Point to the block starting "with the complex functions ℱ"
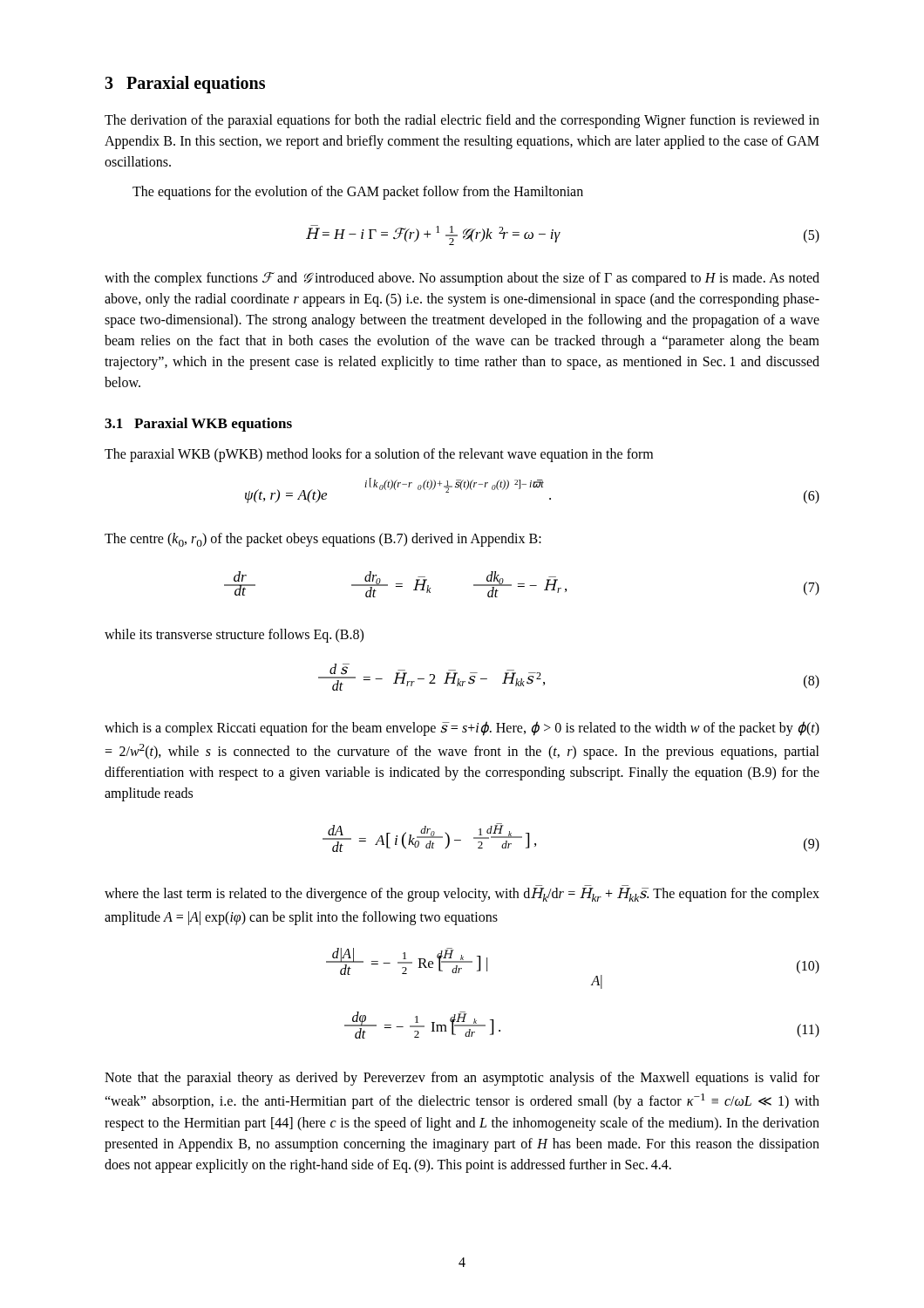 tap(462, 331)
